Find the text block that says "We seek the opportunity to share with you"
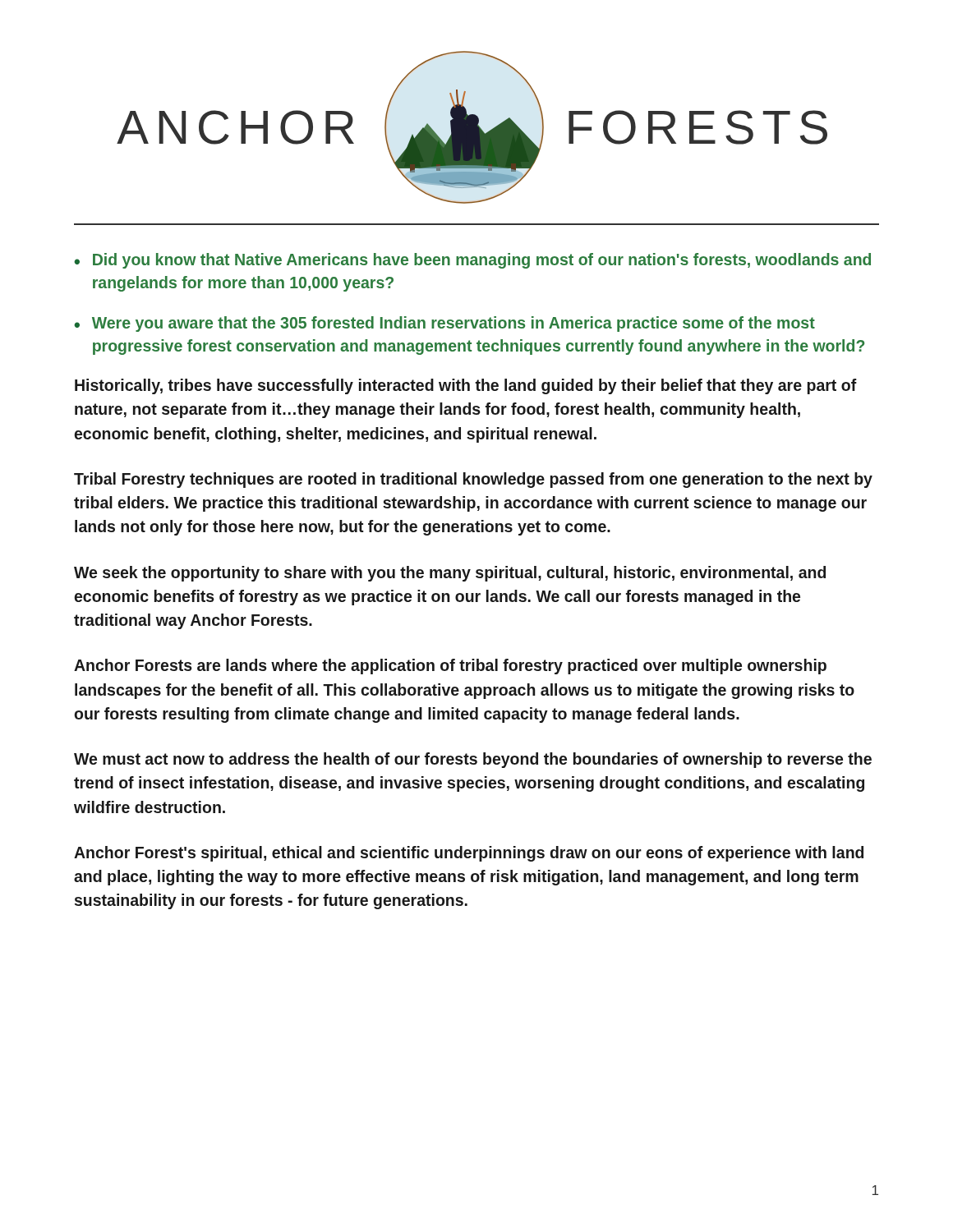The image size is (953, 1232). [450, 596]
